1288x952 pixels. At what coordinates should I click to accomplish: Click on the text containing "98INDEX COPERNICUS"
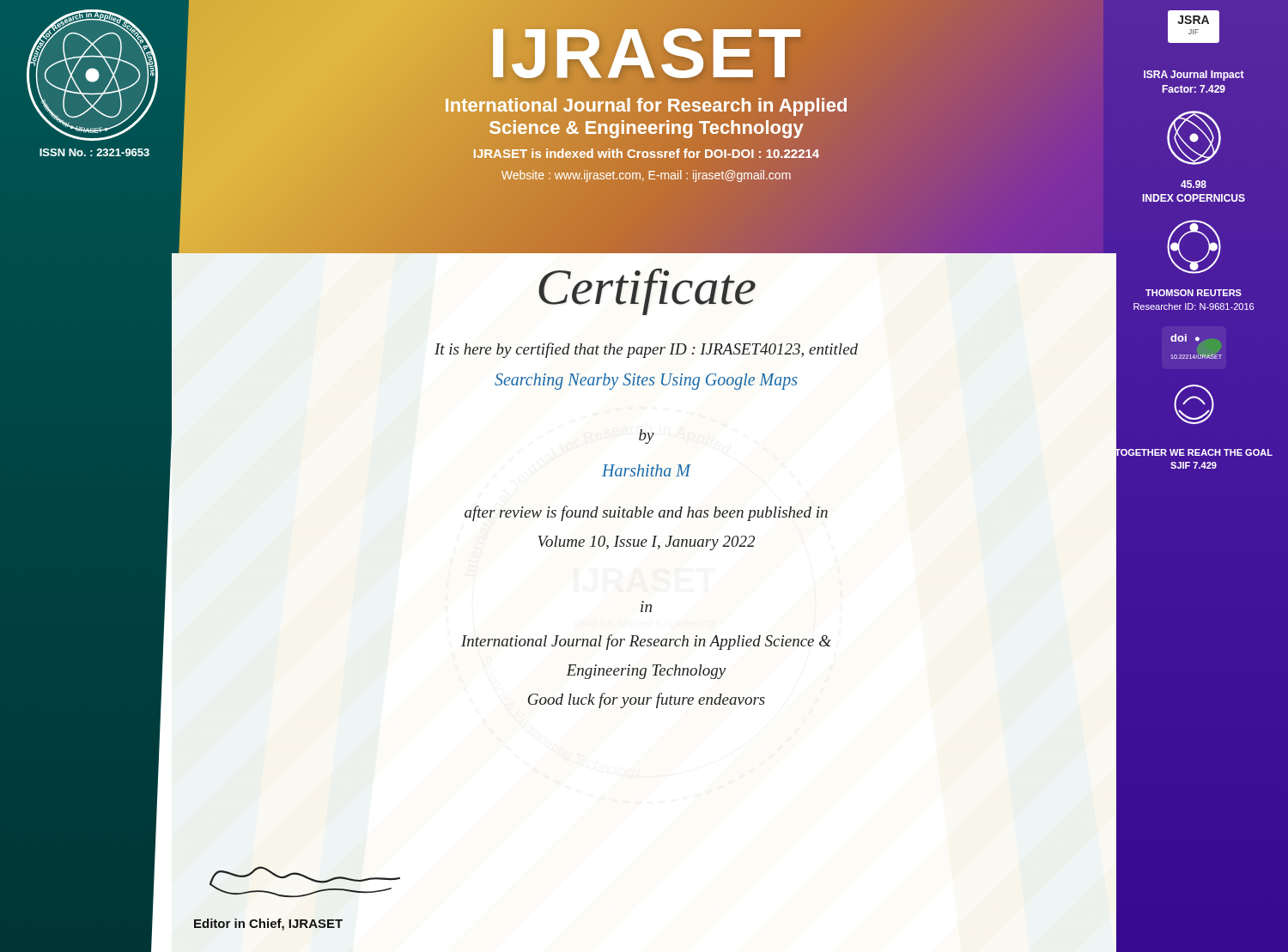1194,191
